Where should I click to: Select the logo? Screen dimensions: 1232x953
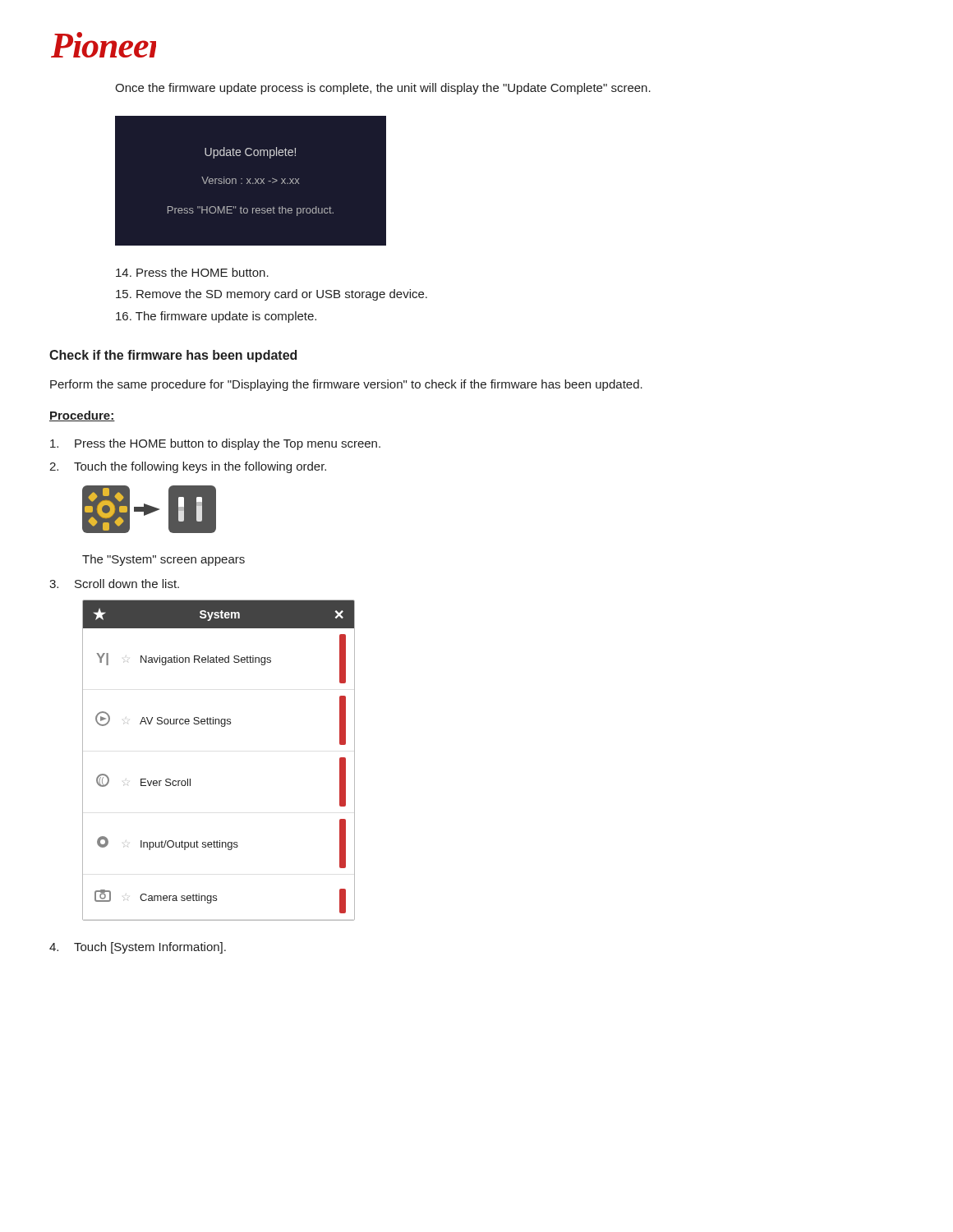pos(476,44)
